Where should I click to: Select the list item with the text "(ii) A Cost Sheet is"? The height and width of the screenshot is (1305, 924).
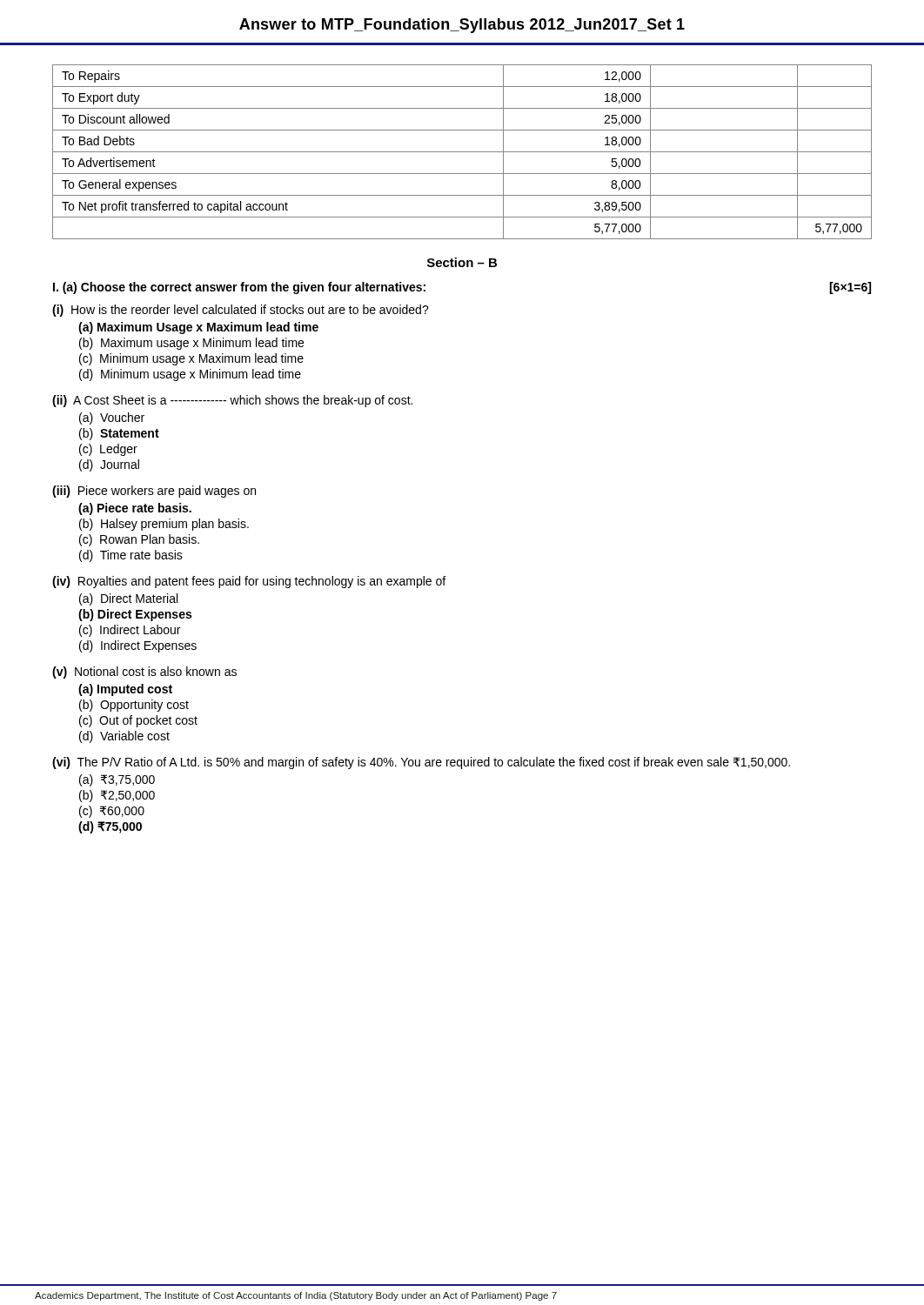point(232,401)
